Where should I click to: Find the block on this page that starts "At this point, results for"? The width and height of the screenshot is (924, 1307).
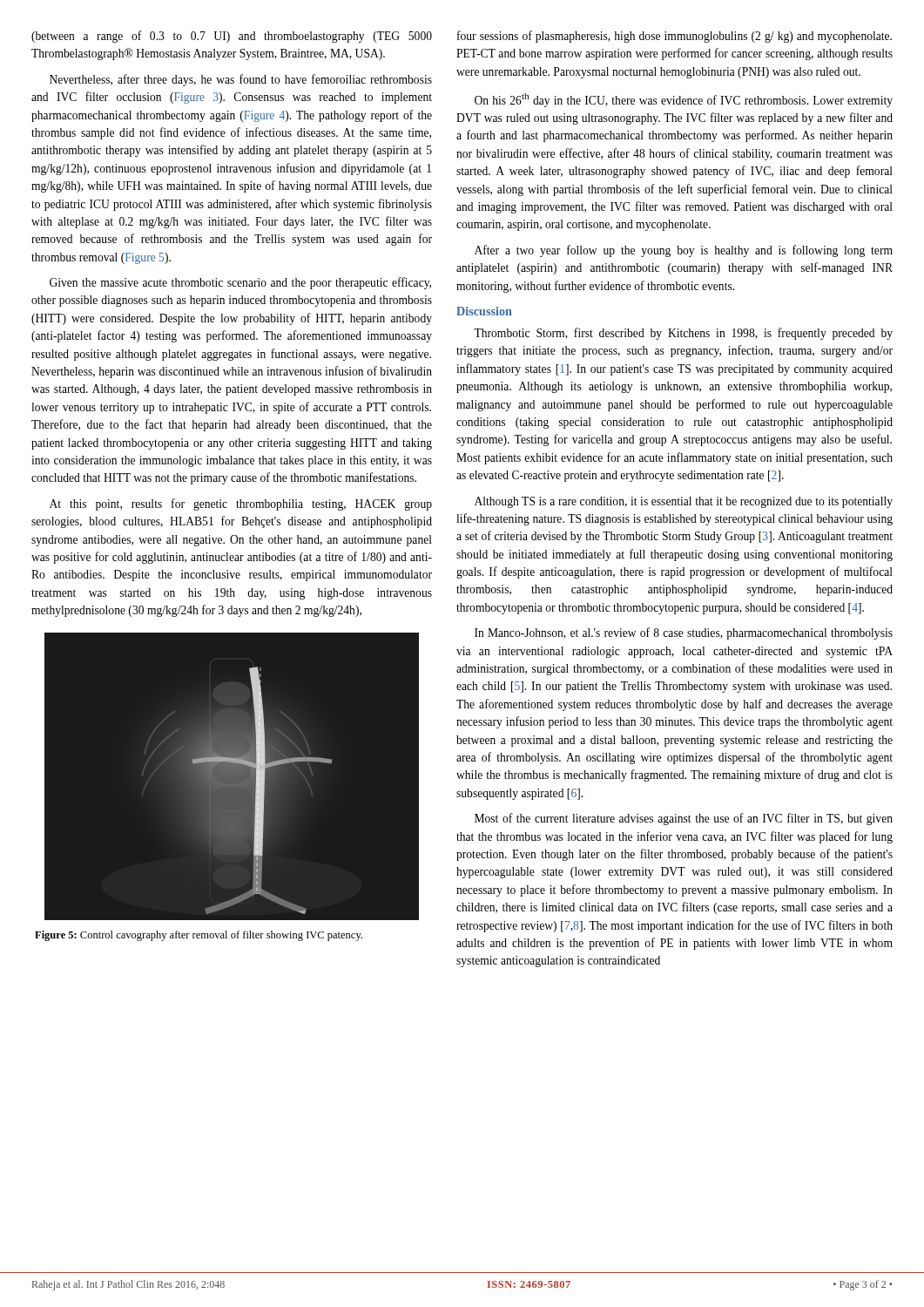pyautogui.click(x=232, y=558)
